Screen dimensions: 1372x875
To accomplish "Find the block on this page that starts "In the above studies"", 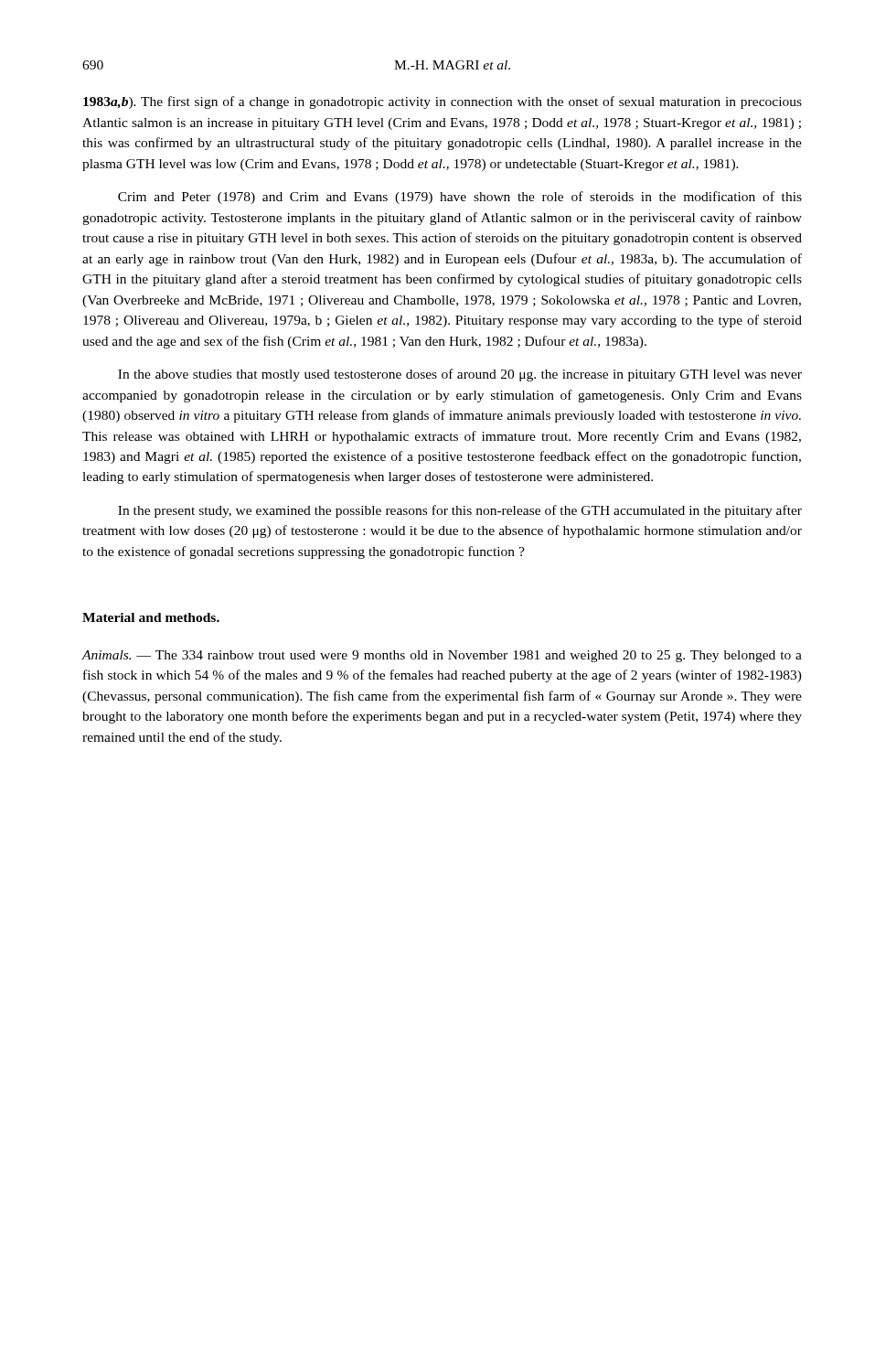I will tap(442, 426).
